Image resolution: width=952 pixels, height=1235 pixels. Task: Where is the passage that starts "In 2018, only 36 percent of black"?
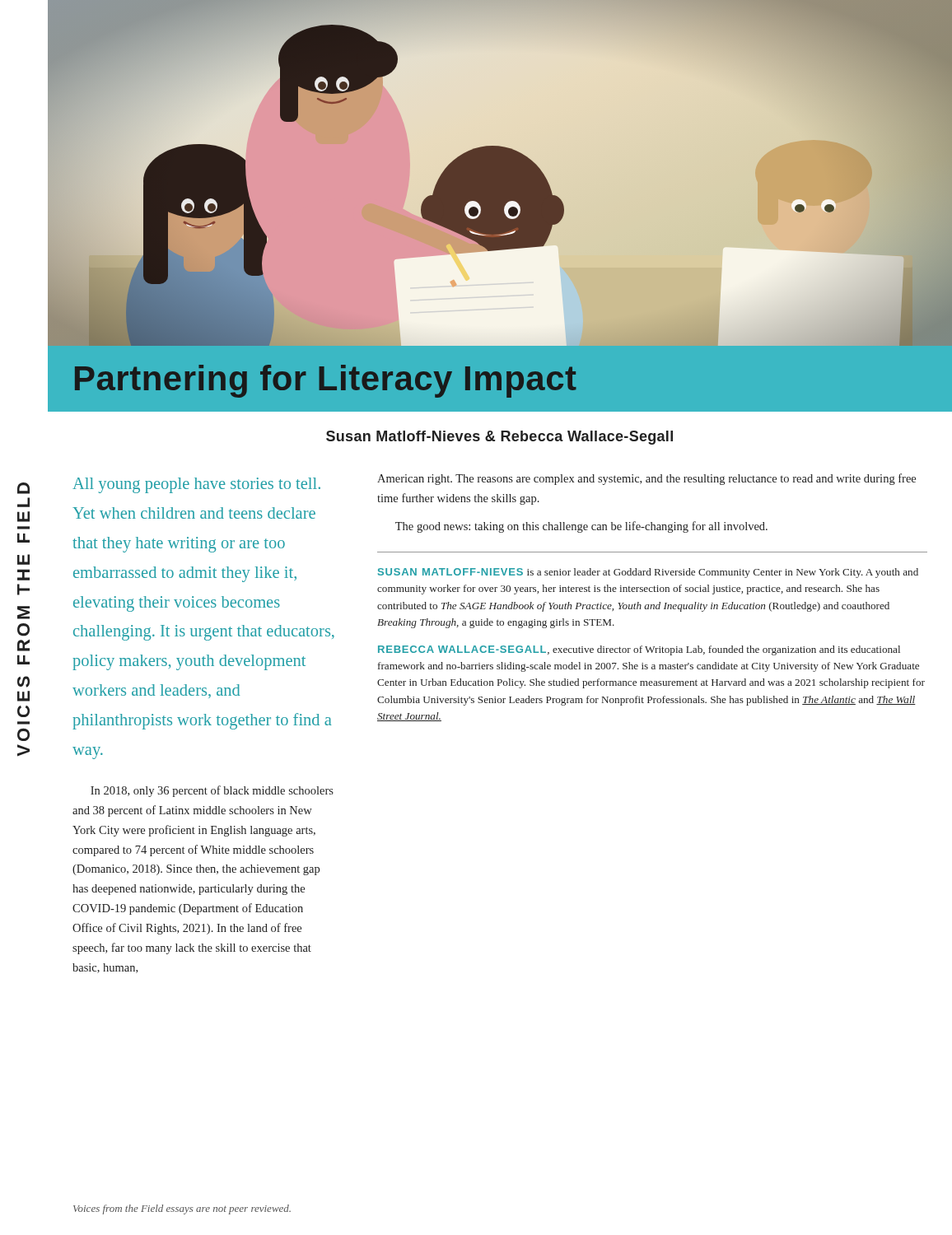click(204, 880)
